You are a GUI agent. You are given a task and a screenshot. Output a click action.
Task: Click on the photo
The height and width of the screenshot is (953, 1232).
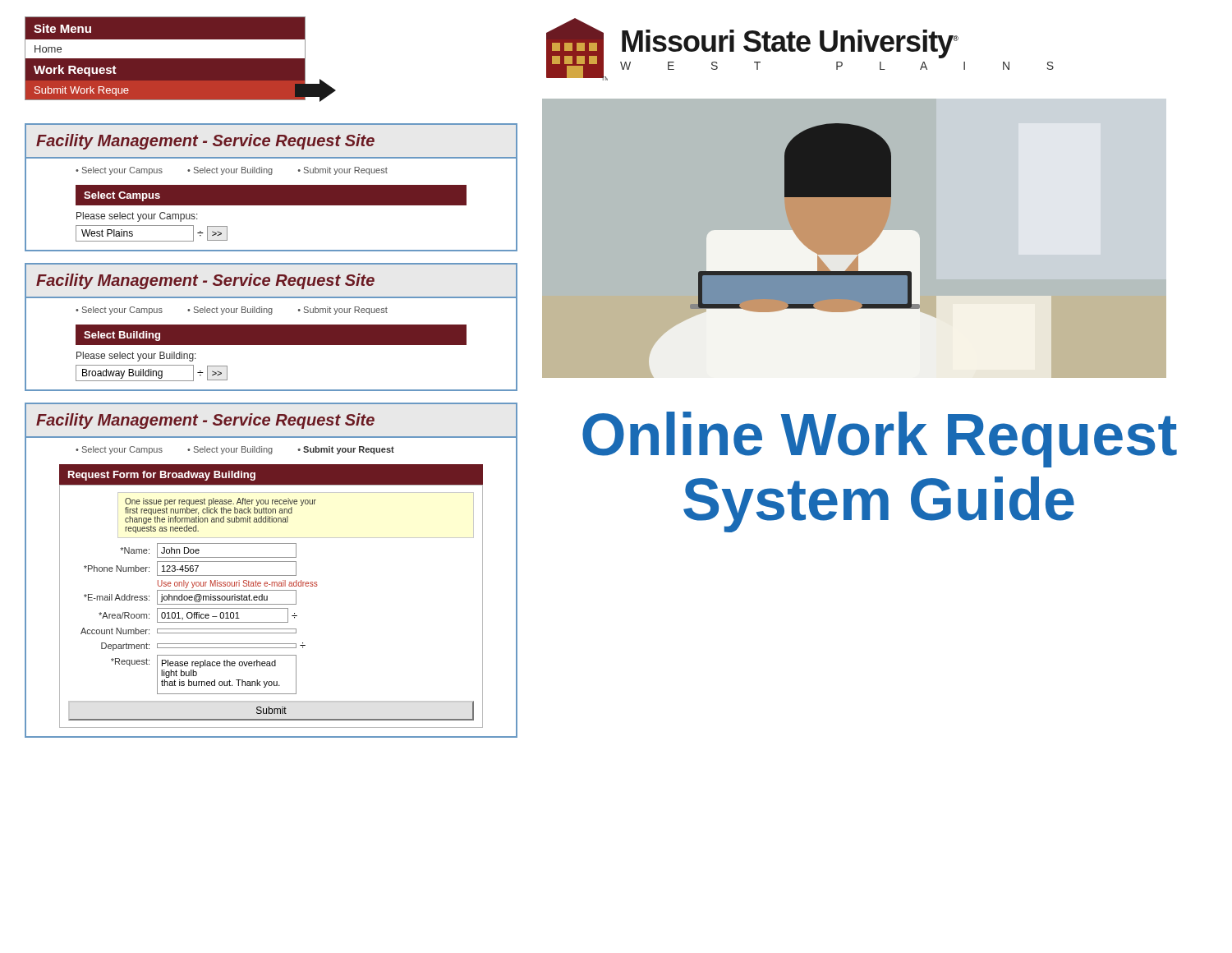click(854, 238)
